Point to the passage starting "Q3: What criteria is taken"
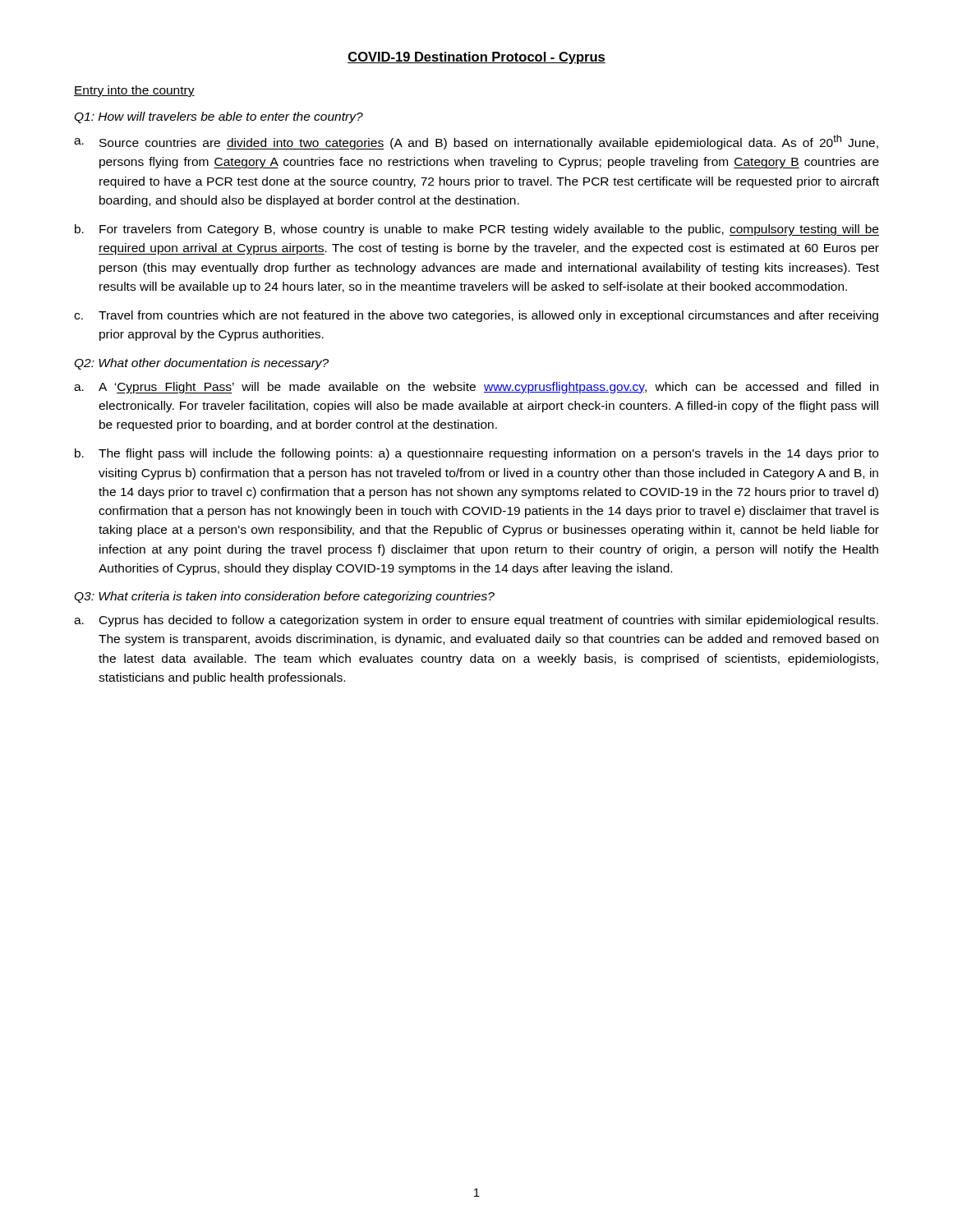Screen dimensions: 1232x953 (284, 596)
